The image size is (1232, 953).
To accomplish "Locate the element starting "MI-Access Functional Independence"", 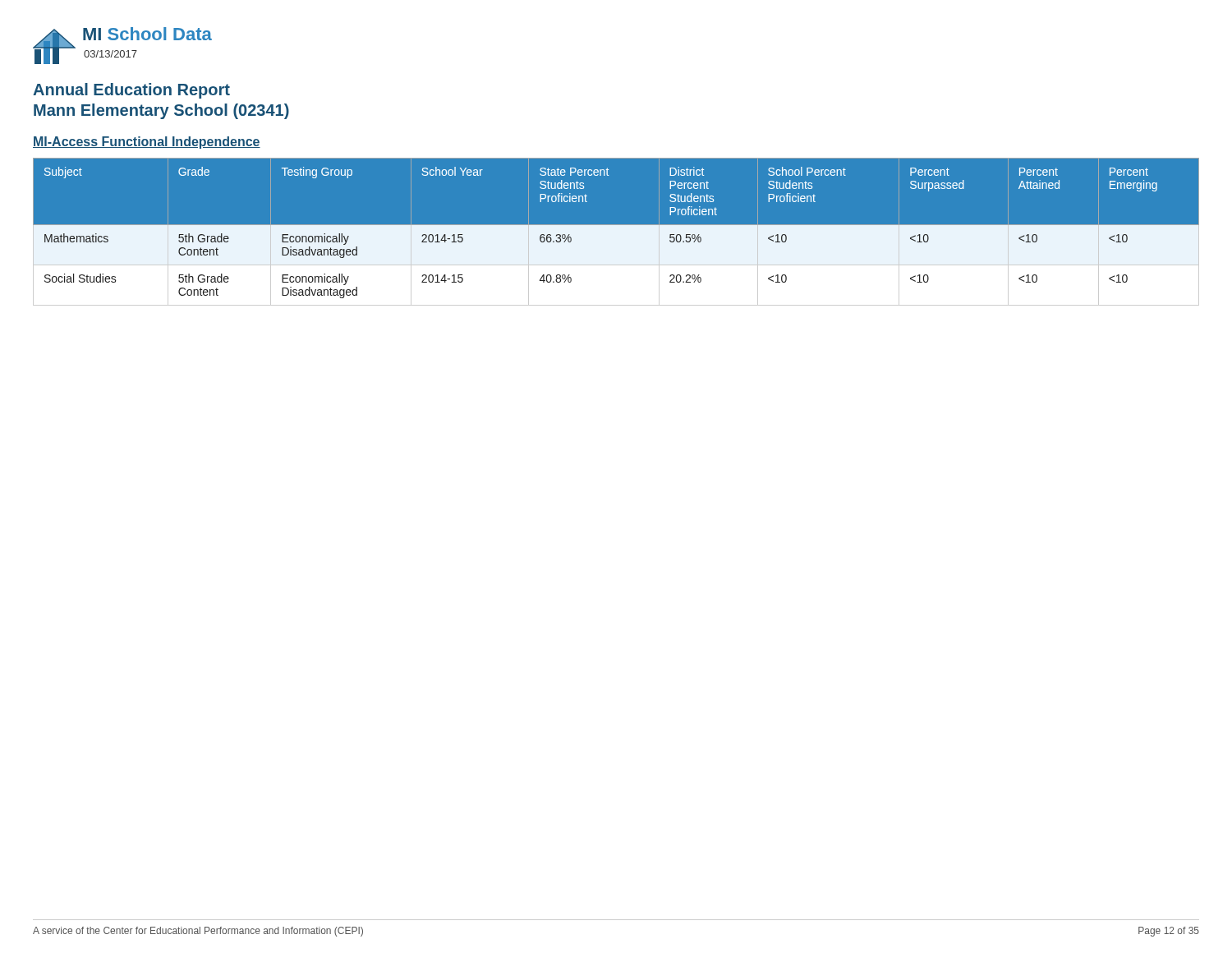I will point(146,142).
